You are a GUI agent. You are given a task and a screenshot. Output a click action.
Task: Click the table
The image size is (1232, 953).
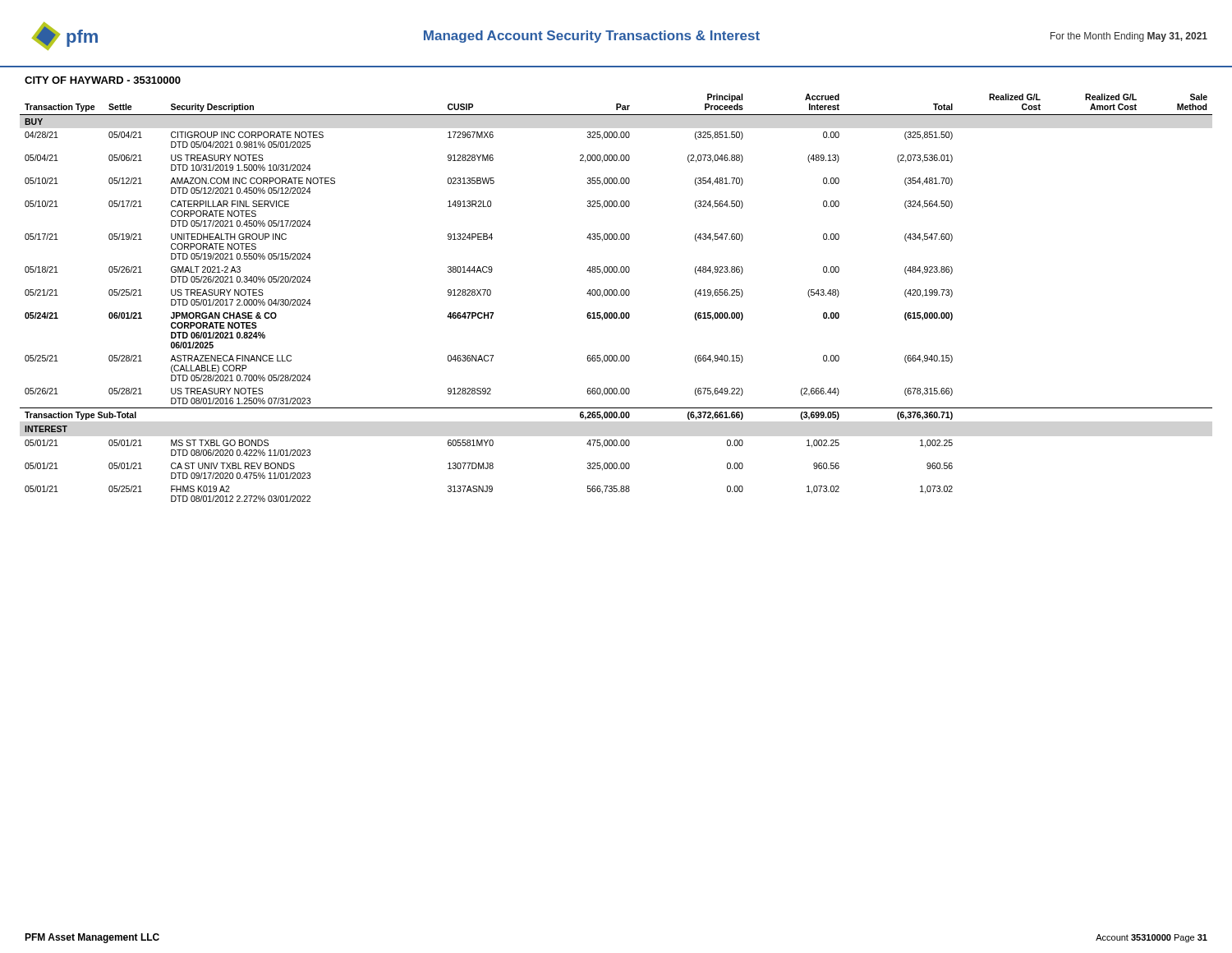(x=616, y=297)
